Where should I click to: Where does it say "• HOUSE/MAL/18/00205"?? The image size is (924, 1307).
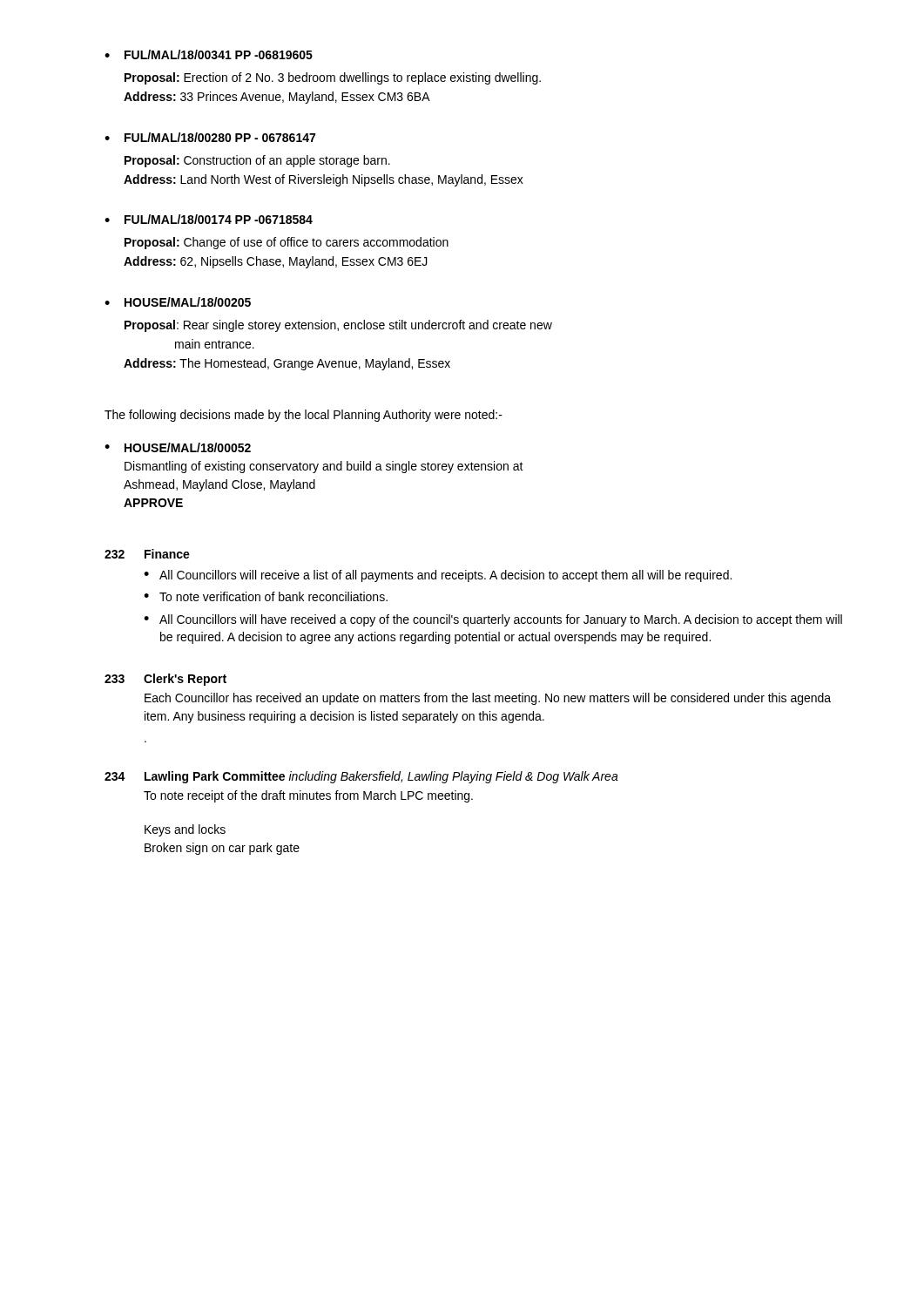(x=178, y=303)
